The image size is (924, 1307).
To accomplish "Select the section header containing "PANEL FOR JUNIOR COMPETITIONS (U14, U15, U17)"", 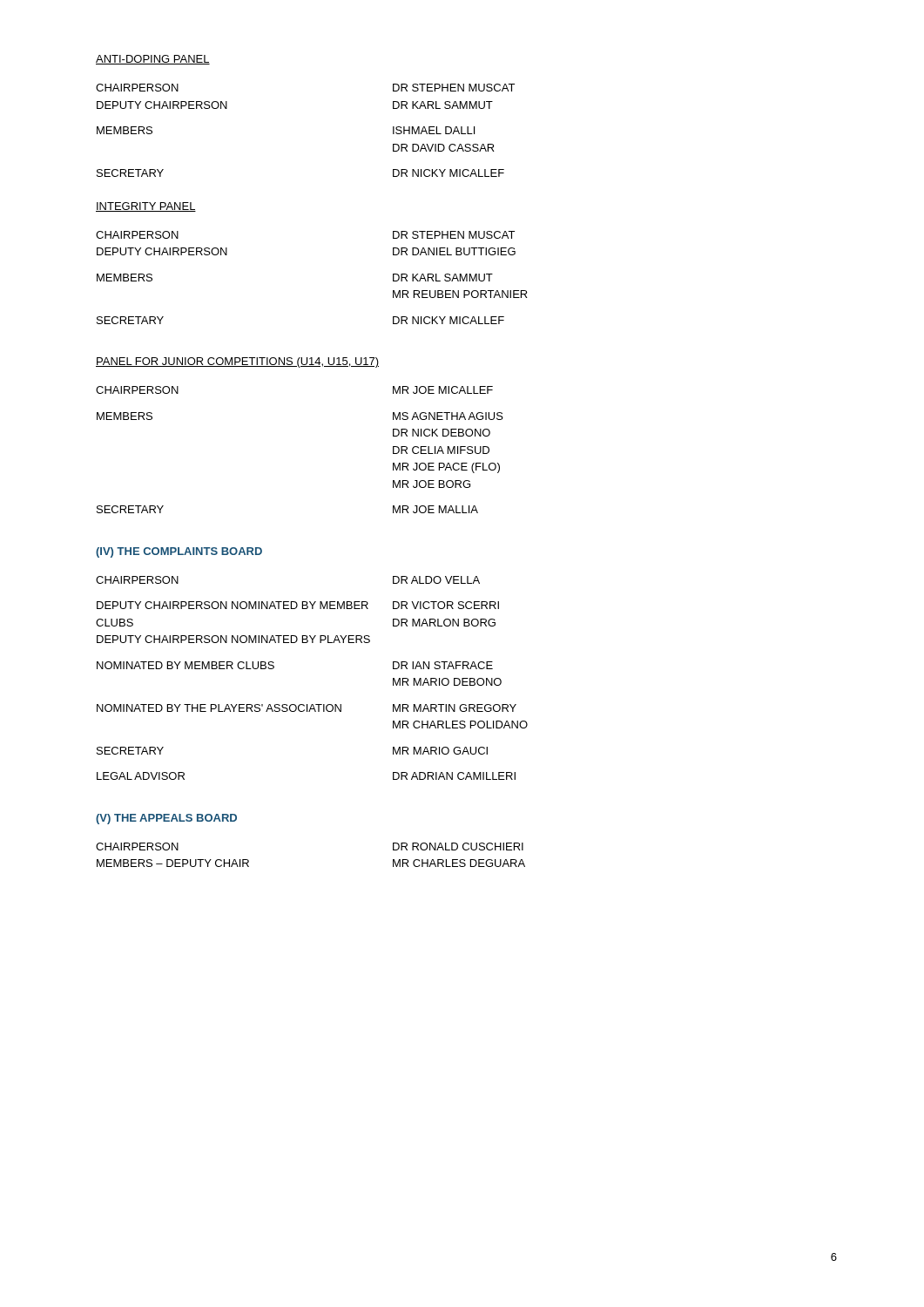I will (x=237, y=361).
